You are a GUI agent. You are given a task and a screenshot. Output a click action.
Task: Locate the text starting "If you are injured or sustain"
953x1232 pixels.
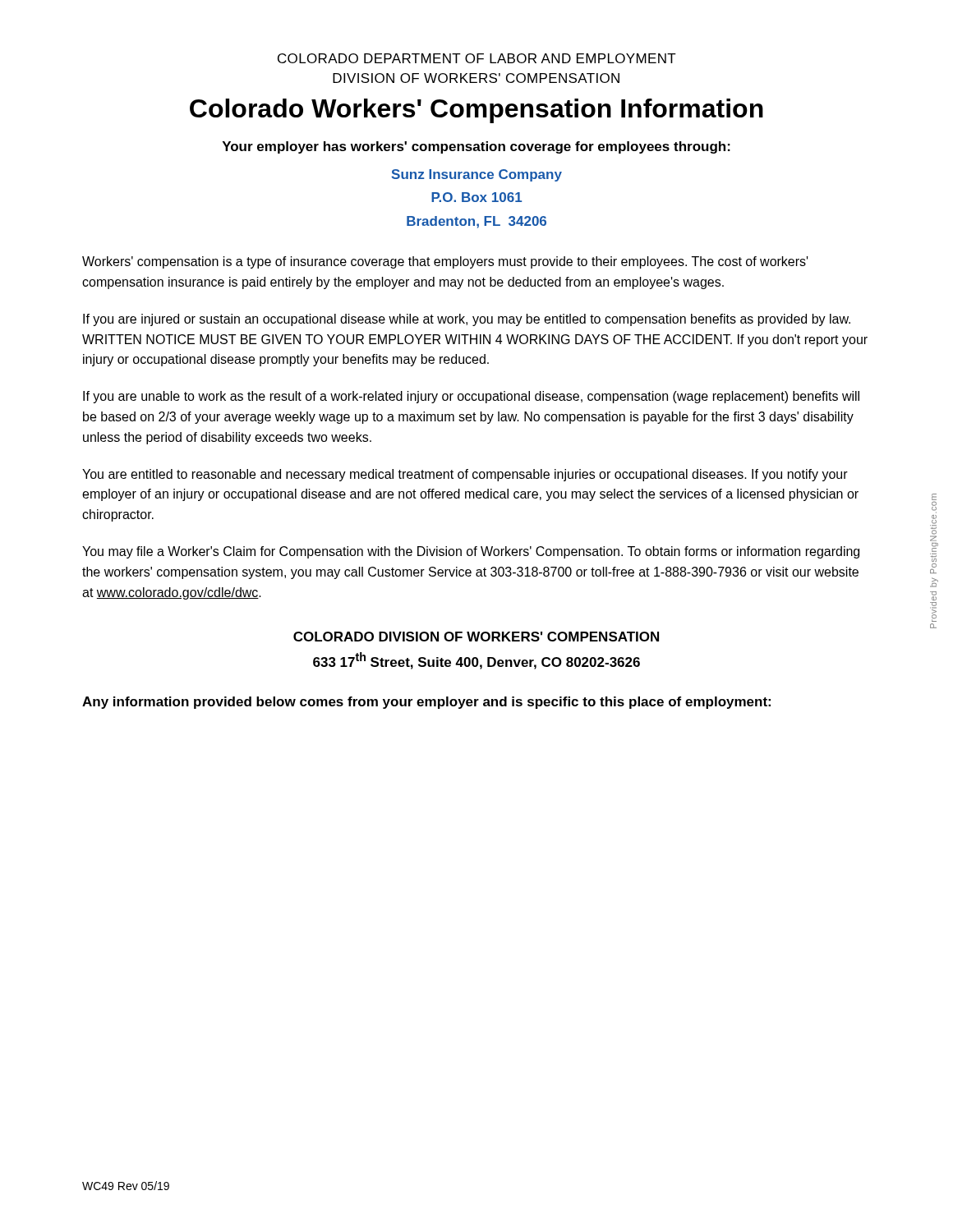pyautogui.click(x=475, y=339)
